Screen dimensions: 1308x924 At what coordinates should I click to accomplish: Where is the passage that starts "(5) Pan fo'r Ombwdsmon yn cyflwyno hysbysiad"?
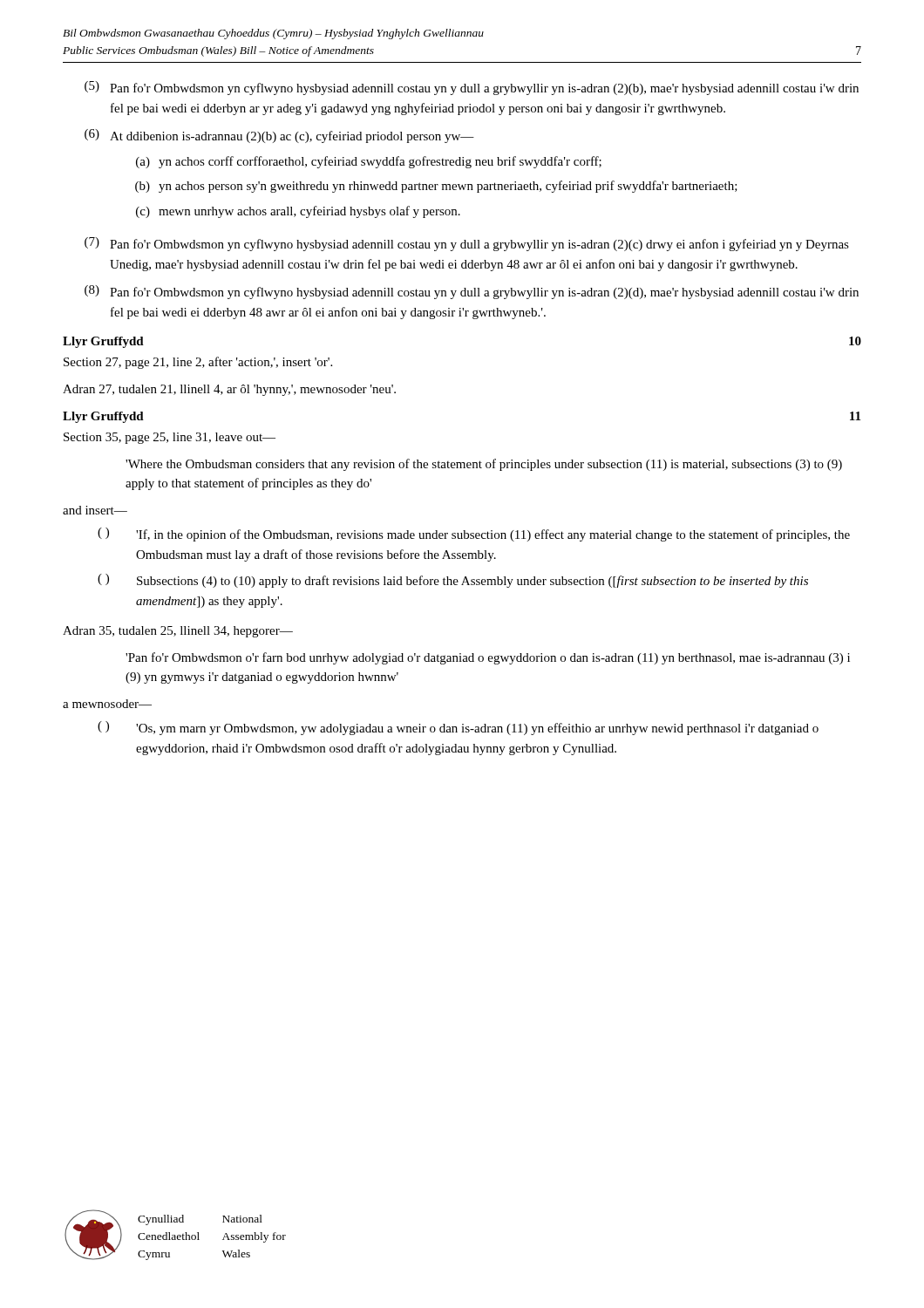pyautogui.click(x=462, y=98)
